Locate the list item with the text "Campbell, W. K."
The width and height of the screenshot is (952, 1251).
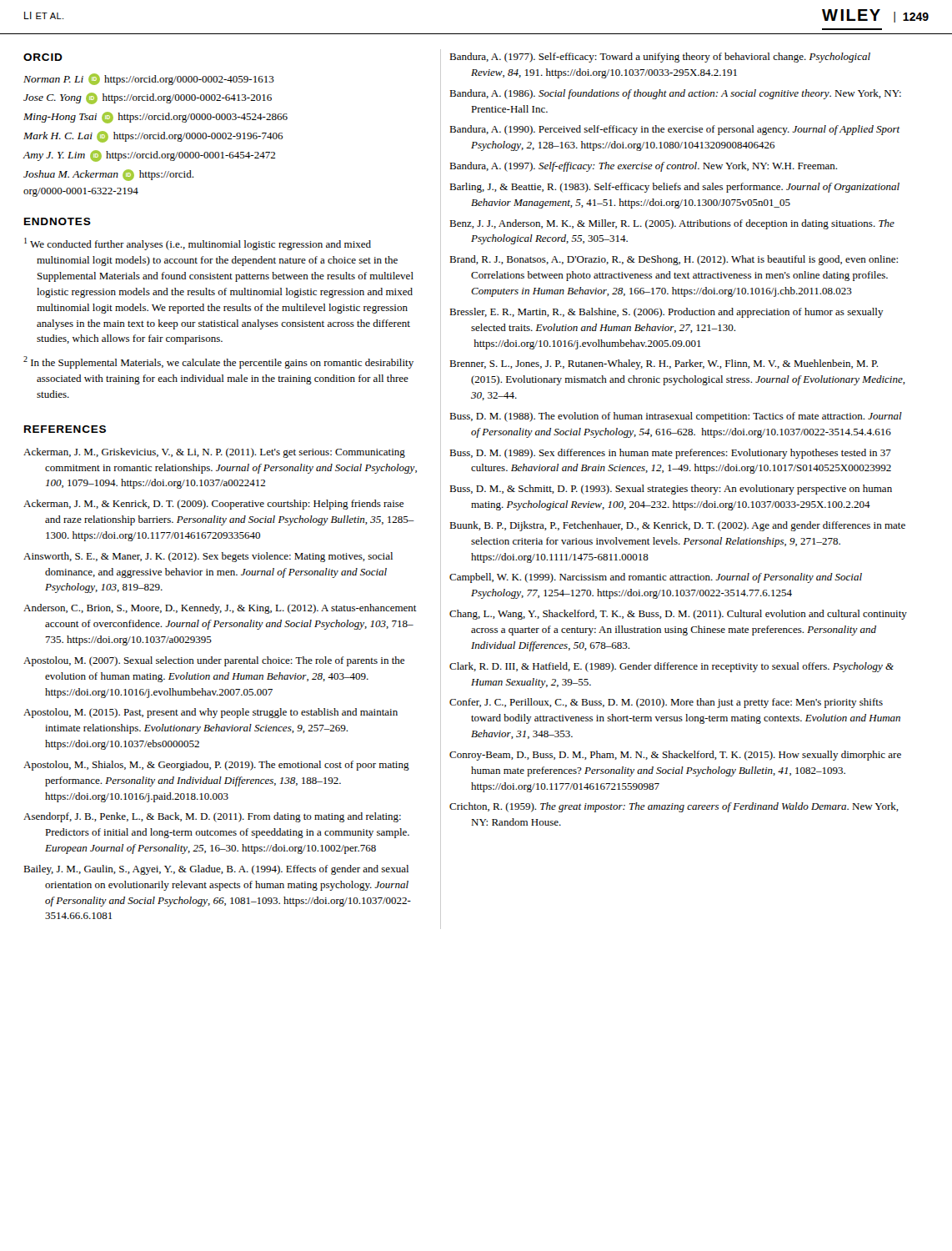coord(656,585)
